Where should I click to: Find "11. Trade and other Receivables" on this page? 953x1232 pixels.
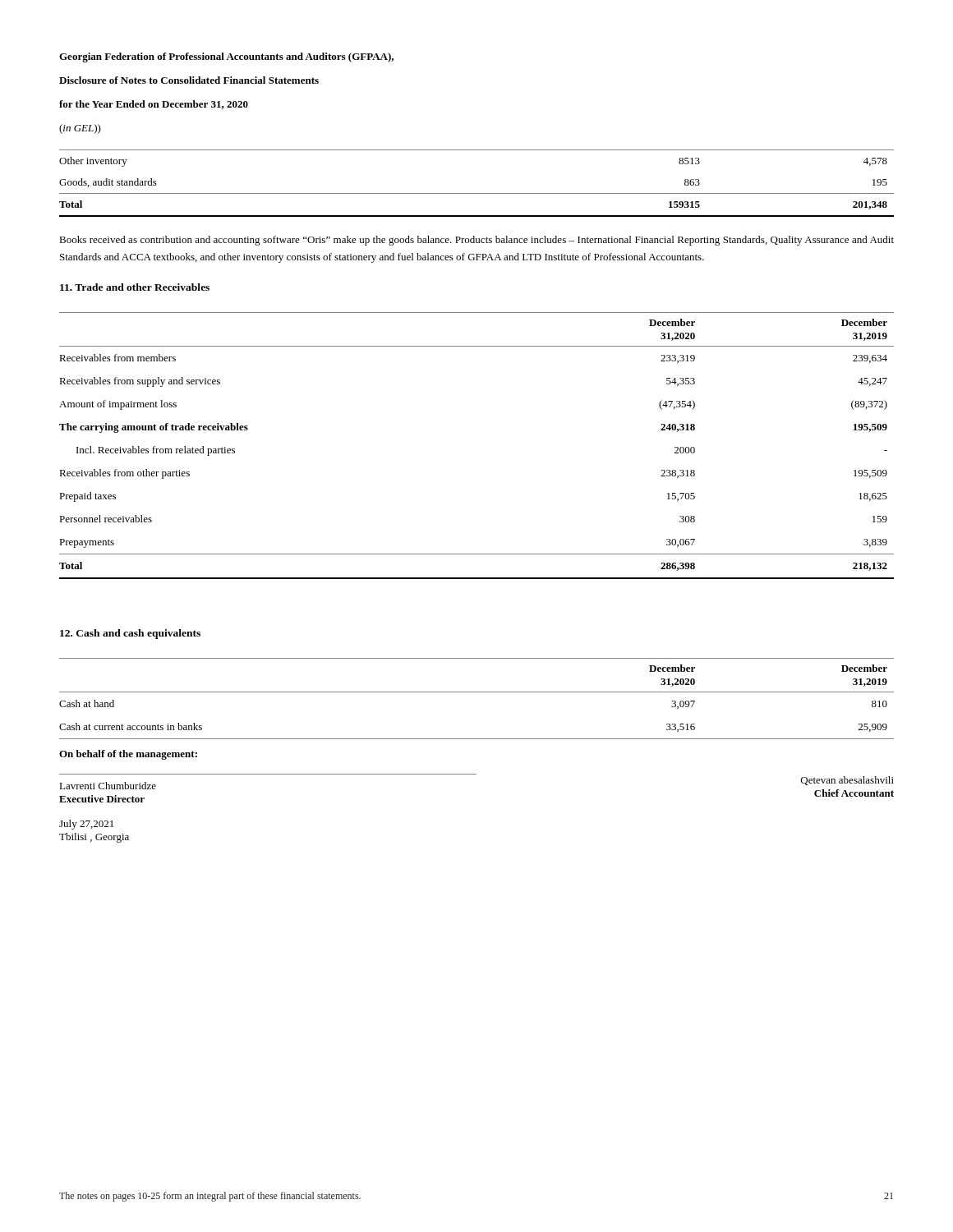[x=135, y=287]
